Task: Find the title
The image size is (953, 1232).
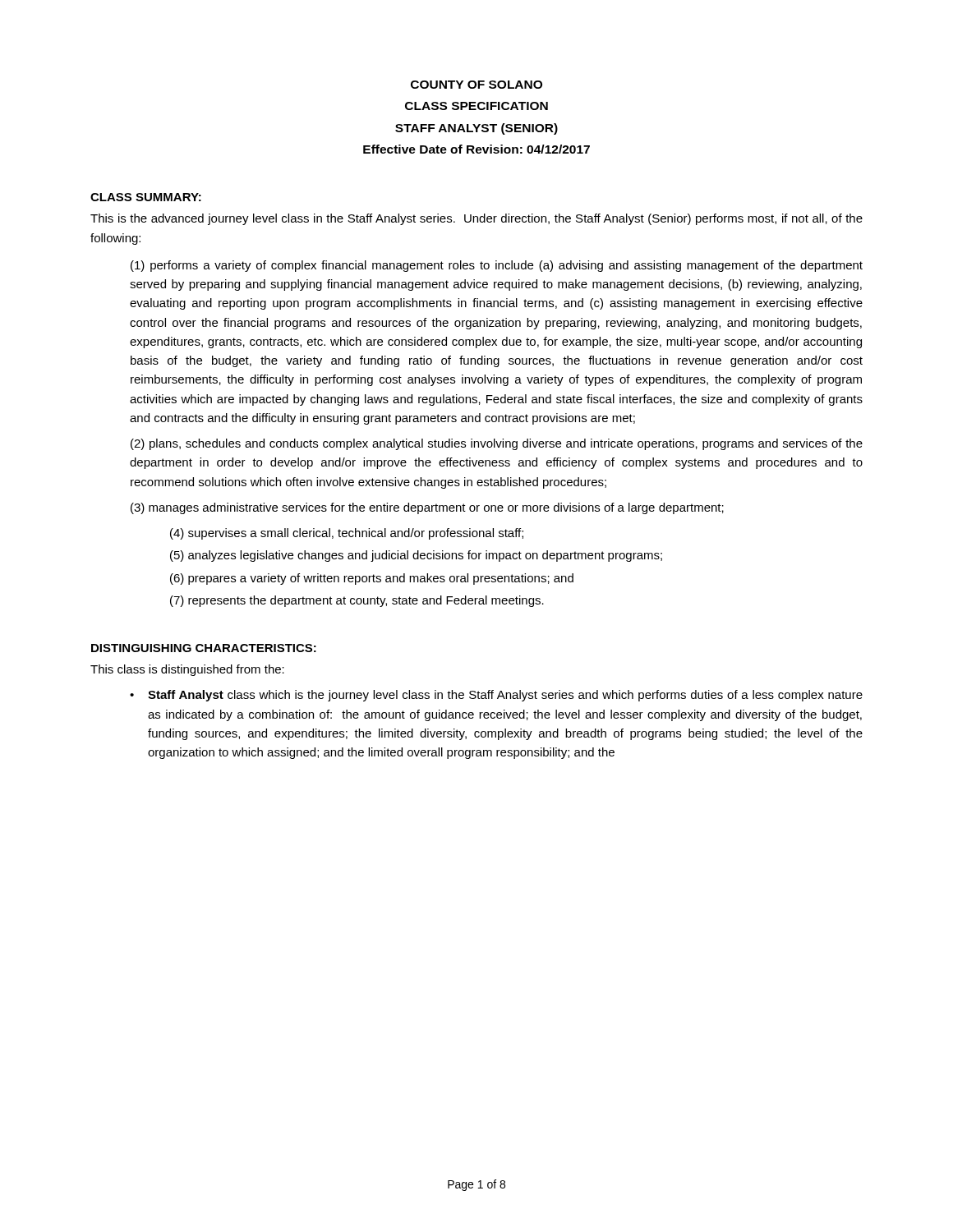Action: click(476, 117)
